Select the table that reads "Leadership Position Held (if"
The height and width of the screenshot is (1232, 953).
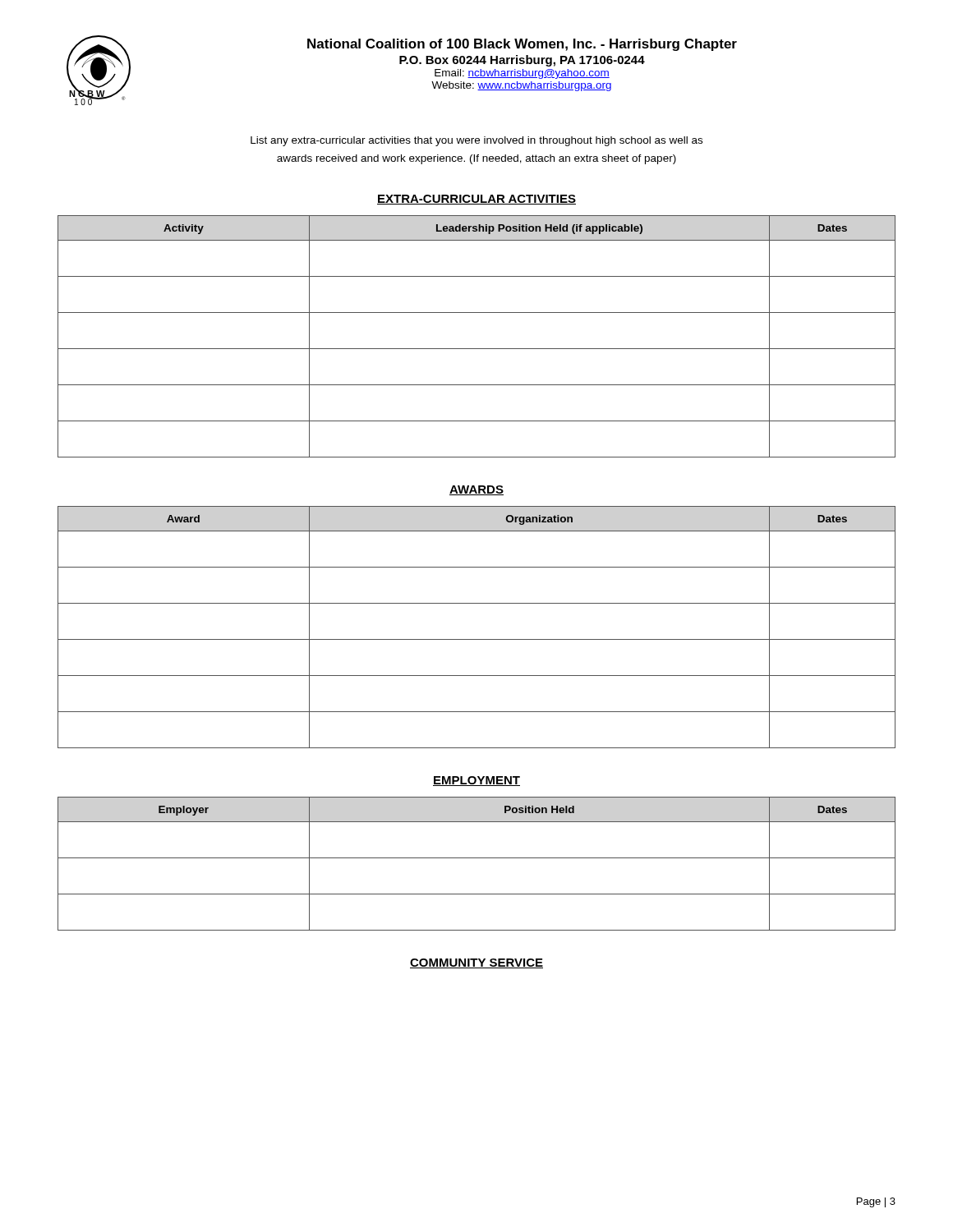pyautogui.click(x=476, y=337)
